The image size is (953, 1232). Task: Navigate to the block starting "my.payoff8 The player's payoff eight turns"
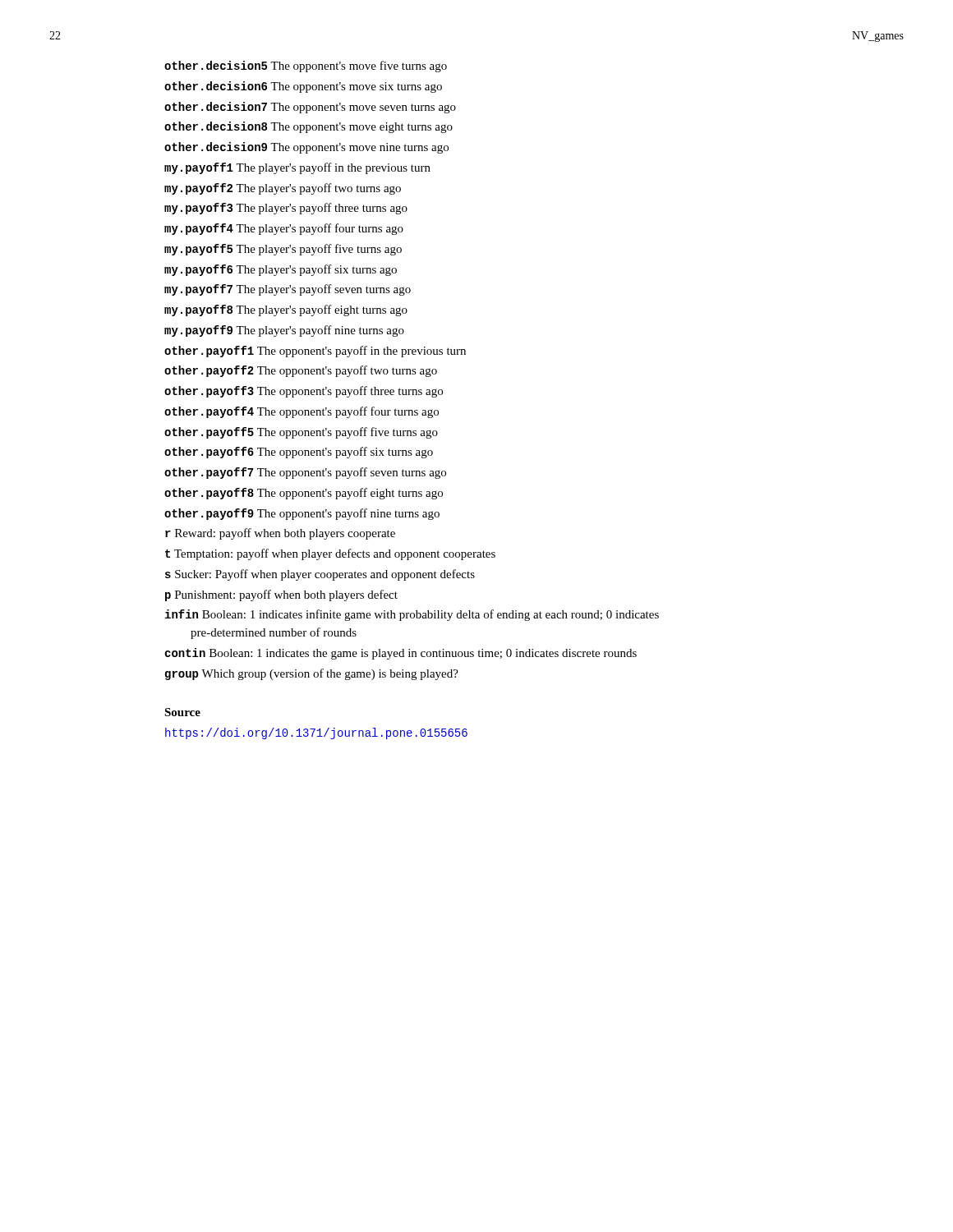coord(286,310)
